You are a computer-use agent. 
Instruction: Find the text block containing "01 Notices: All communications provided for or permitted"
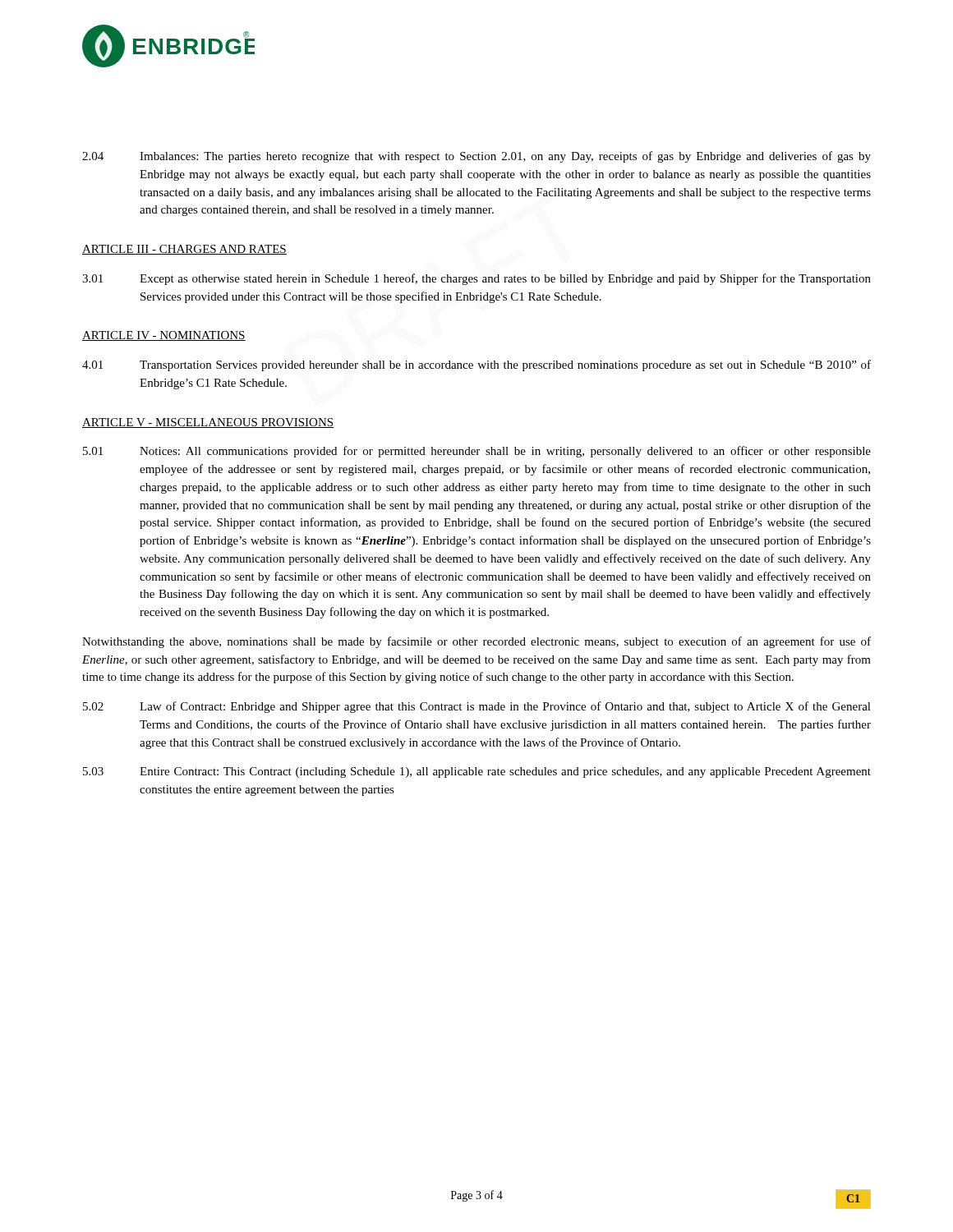pos(476,532)
